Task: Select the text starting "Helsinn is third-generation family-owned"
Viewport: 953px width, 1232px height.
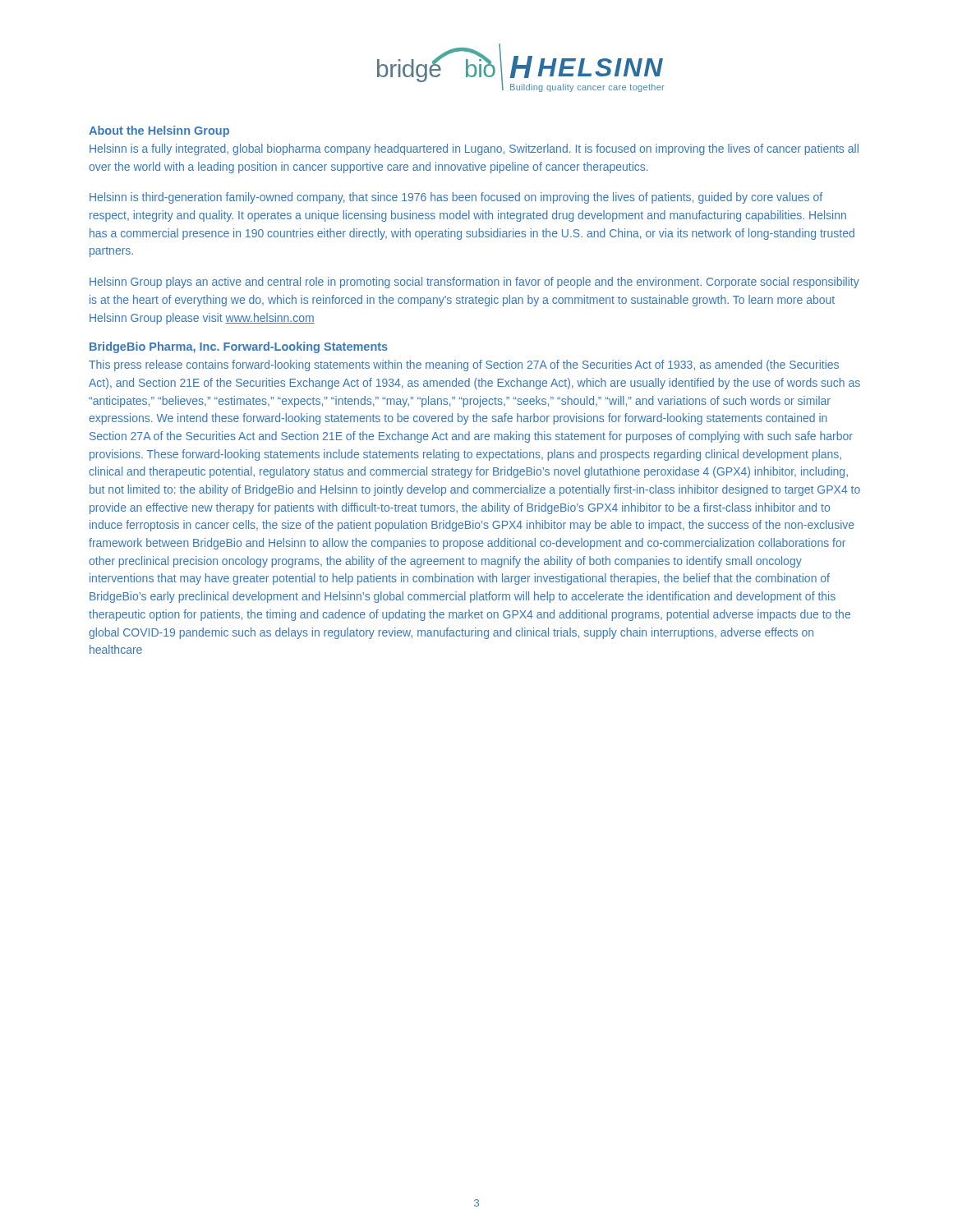Action: coord(472,224)
